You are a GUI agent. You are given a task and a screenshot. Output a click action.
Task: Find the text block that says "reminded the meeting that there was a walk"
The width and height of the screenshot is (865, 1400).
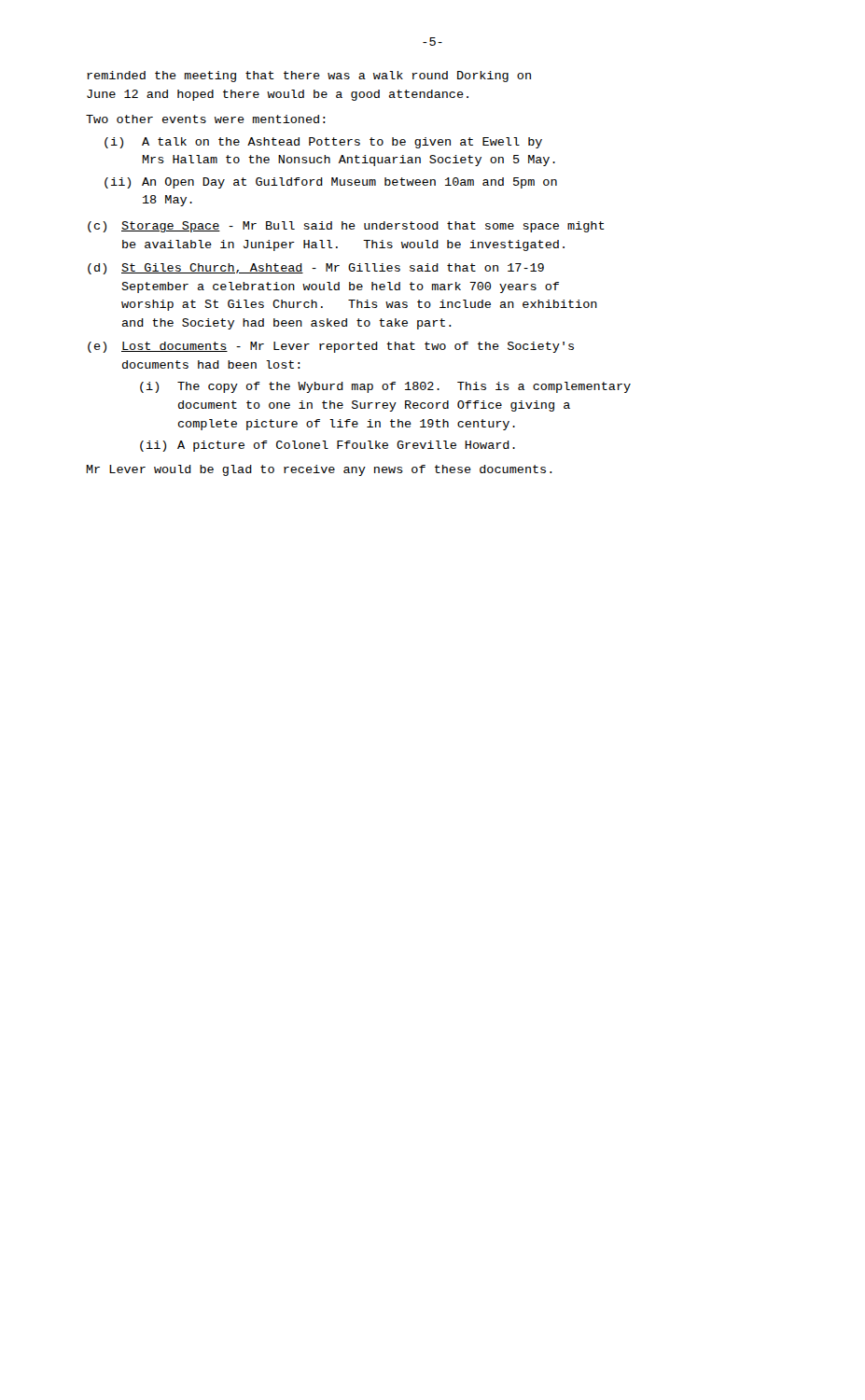[x=309, y=85]
